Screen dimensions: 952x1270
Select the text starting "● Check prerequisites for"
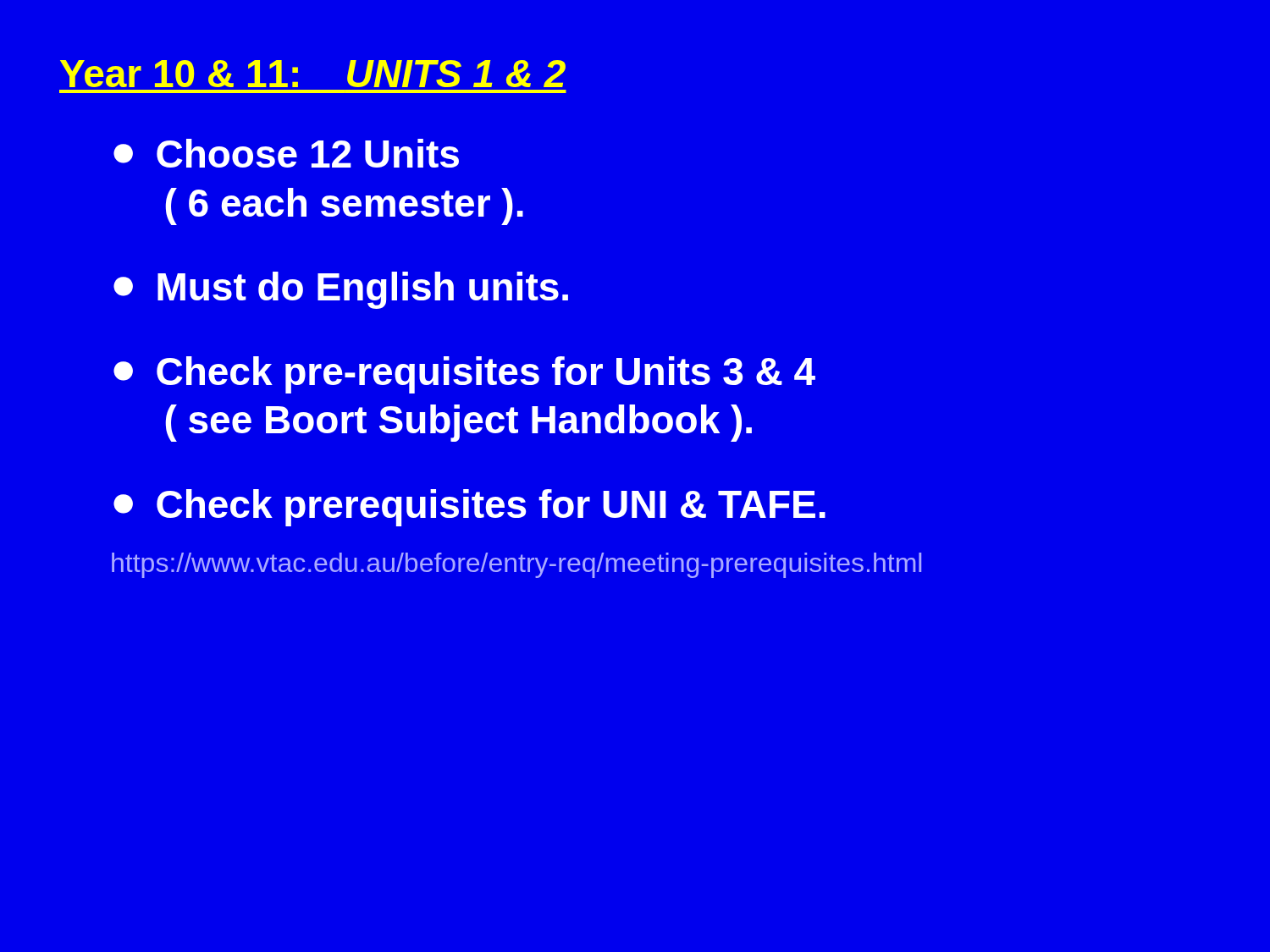coord(469,505)
